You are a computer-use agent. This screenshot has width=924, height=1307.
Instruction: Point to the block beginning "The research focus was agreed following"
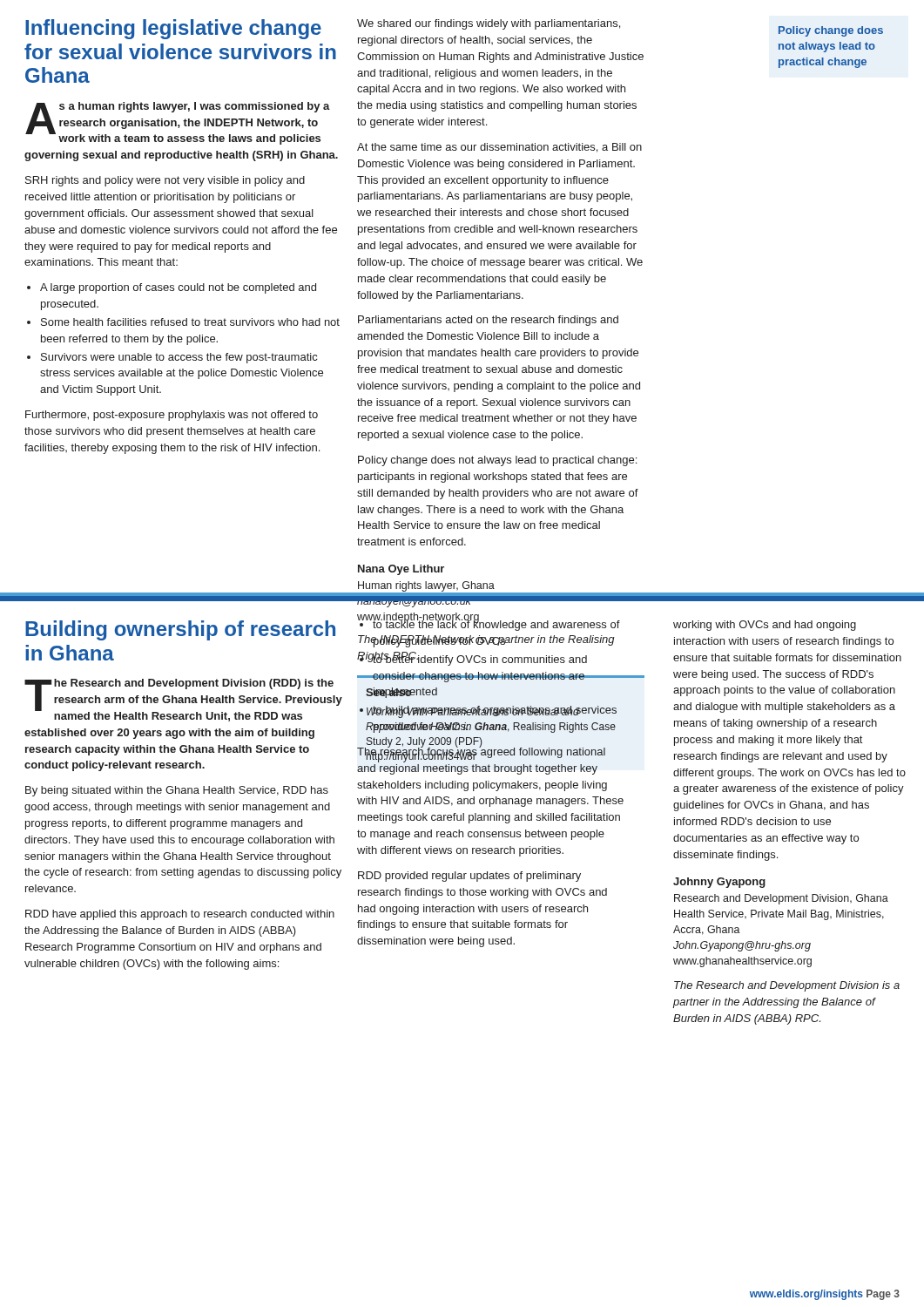[x=490, y=801]
